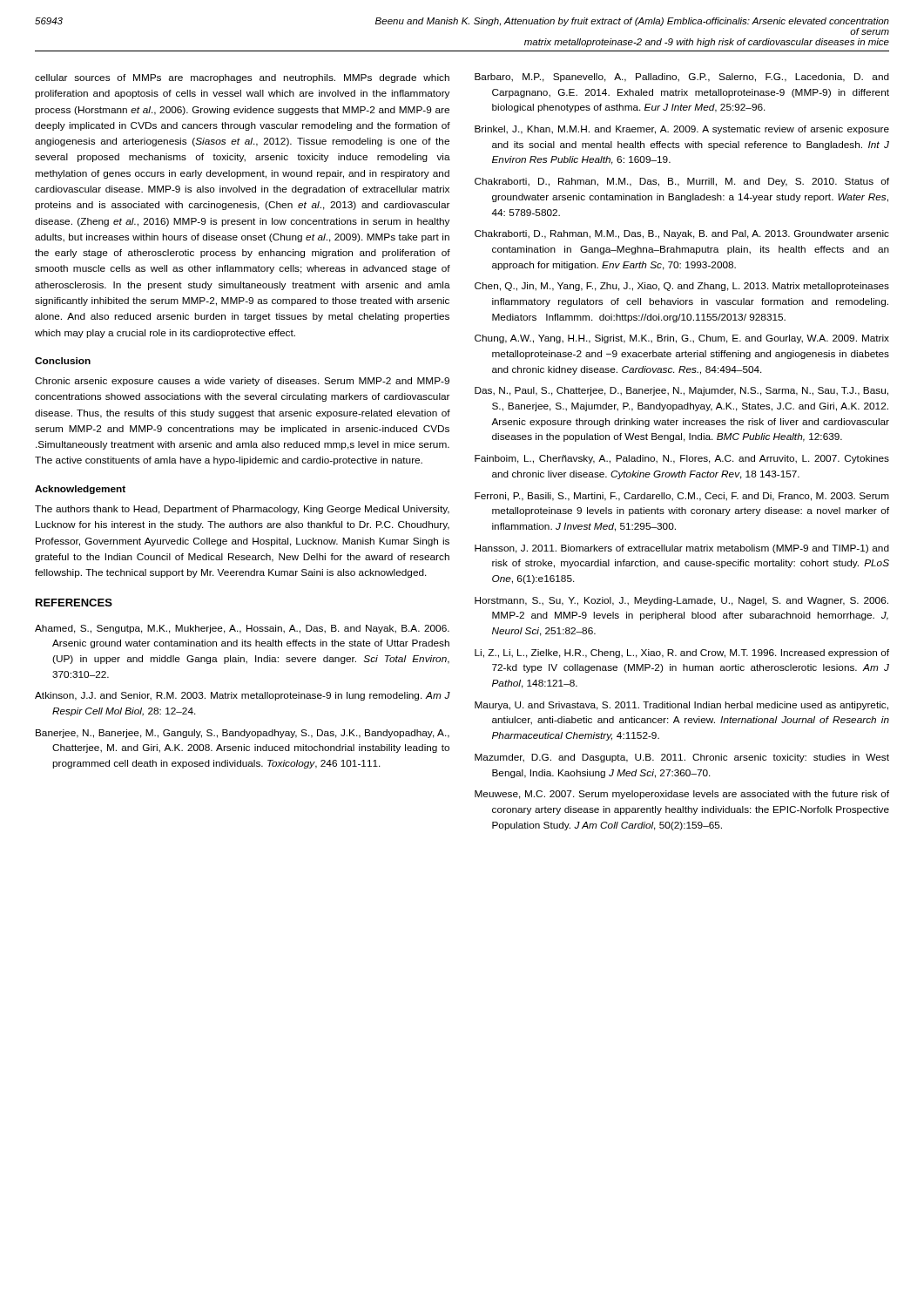Find the text block starting "Mazumder, D.G. and"

(682, 765)
